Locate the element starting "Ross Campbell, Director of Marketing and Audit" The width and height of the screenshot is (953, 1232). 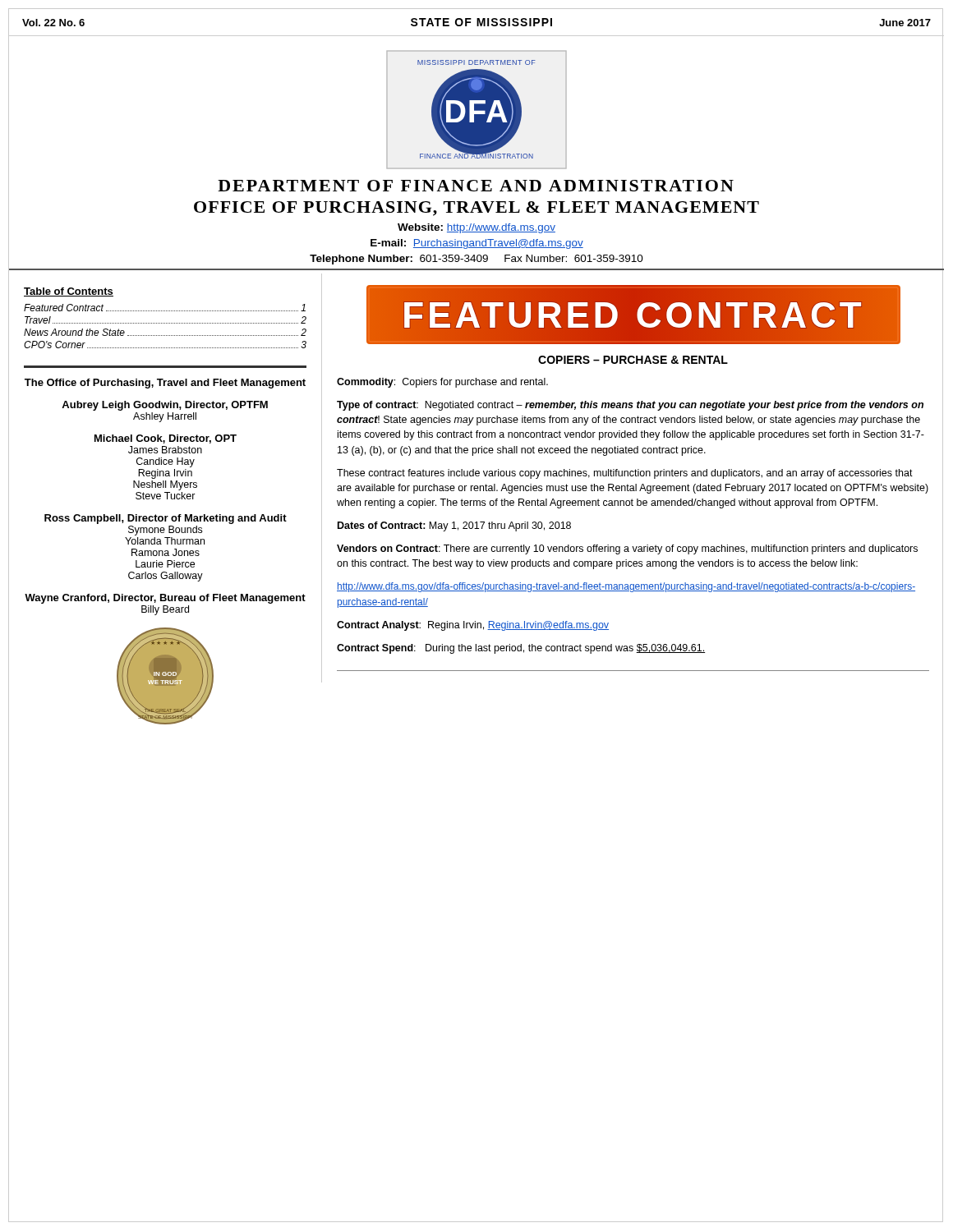pyautogui.click(x=165, y=547)
